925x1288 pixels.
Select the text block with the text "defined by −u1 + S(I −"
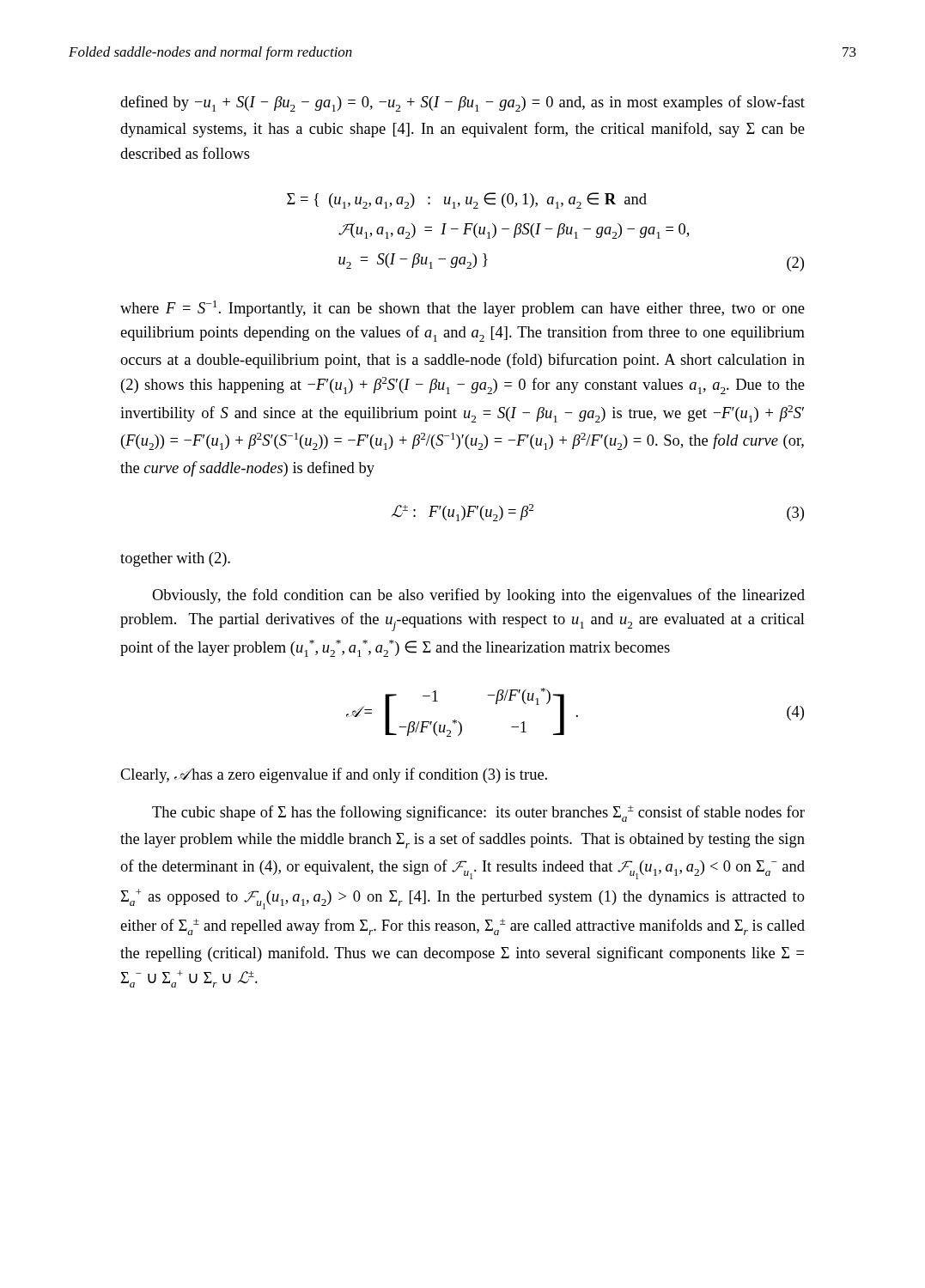[x=462, y=128]
